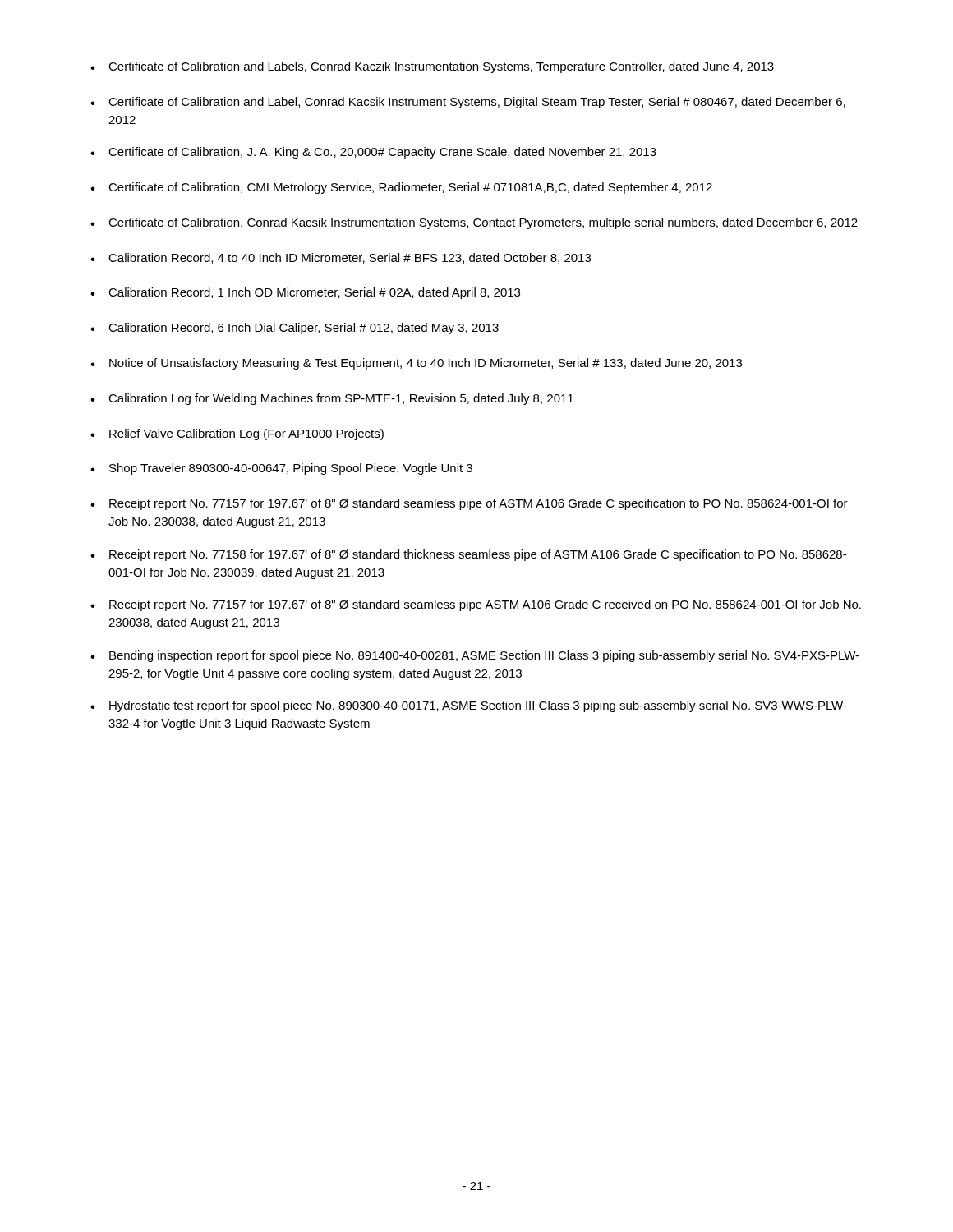The height and width of the screenshot is (1232, 953).
Task: Where is the passage that starts "• Certificate of Calibration, CMI"?
Action: pos(401,188)
